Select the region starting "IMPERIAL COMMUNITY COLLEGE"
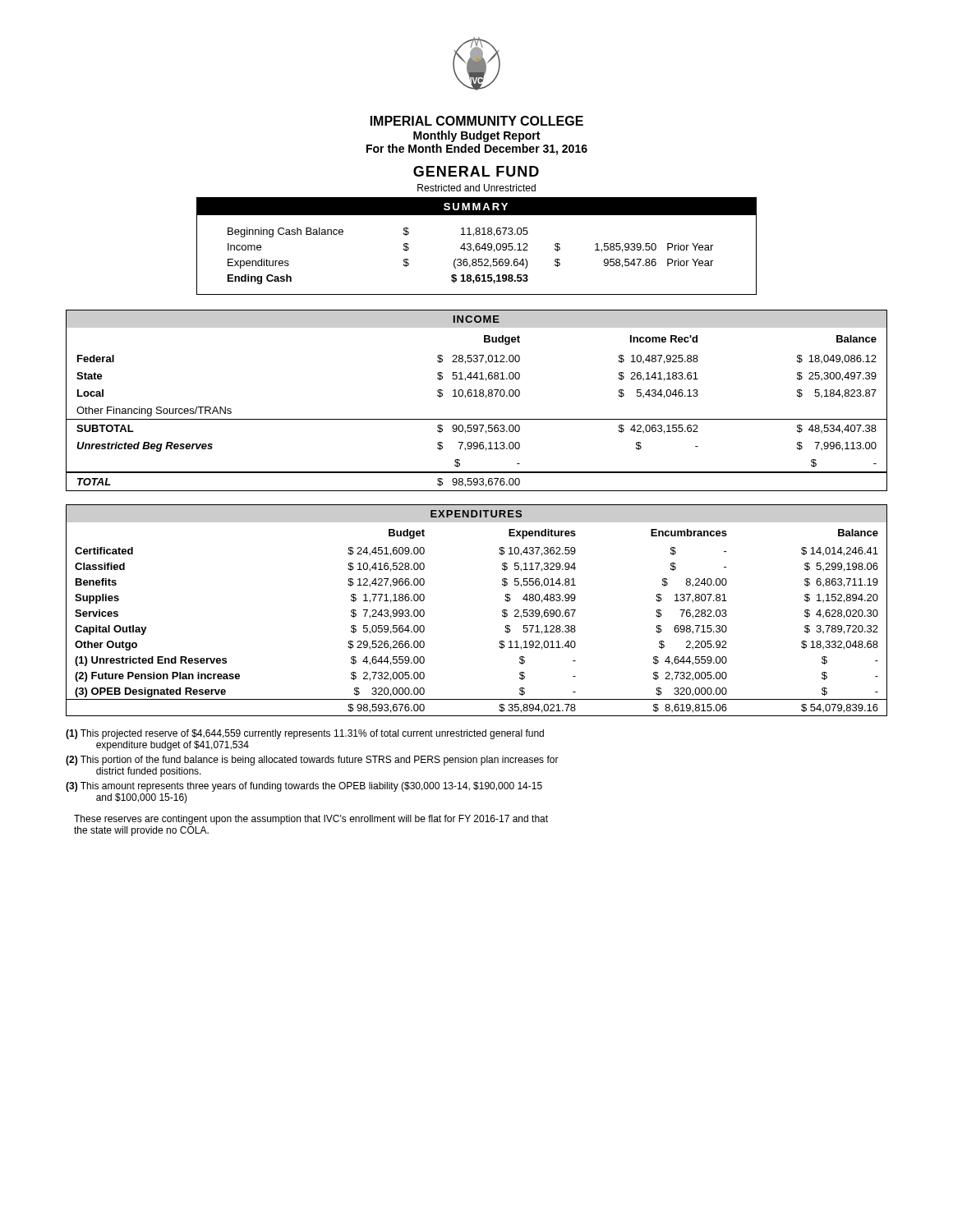 pyautogui.click(x=476, y=135)
